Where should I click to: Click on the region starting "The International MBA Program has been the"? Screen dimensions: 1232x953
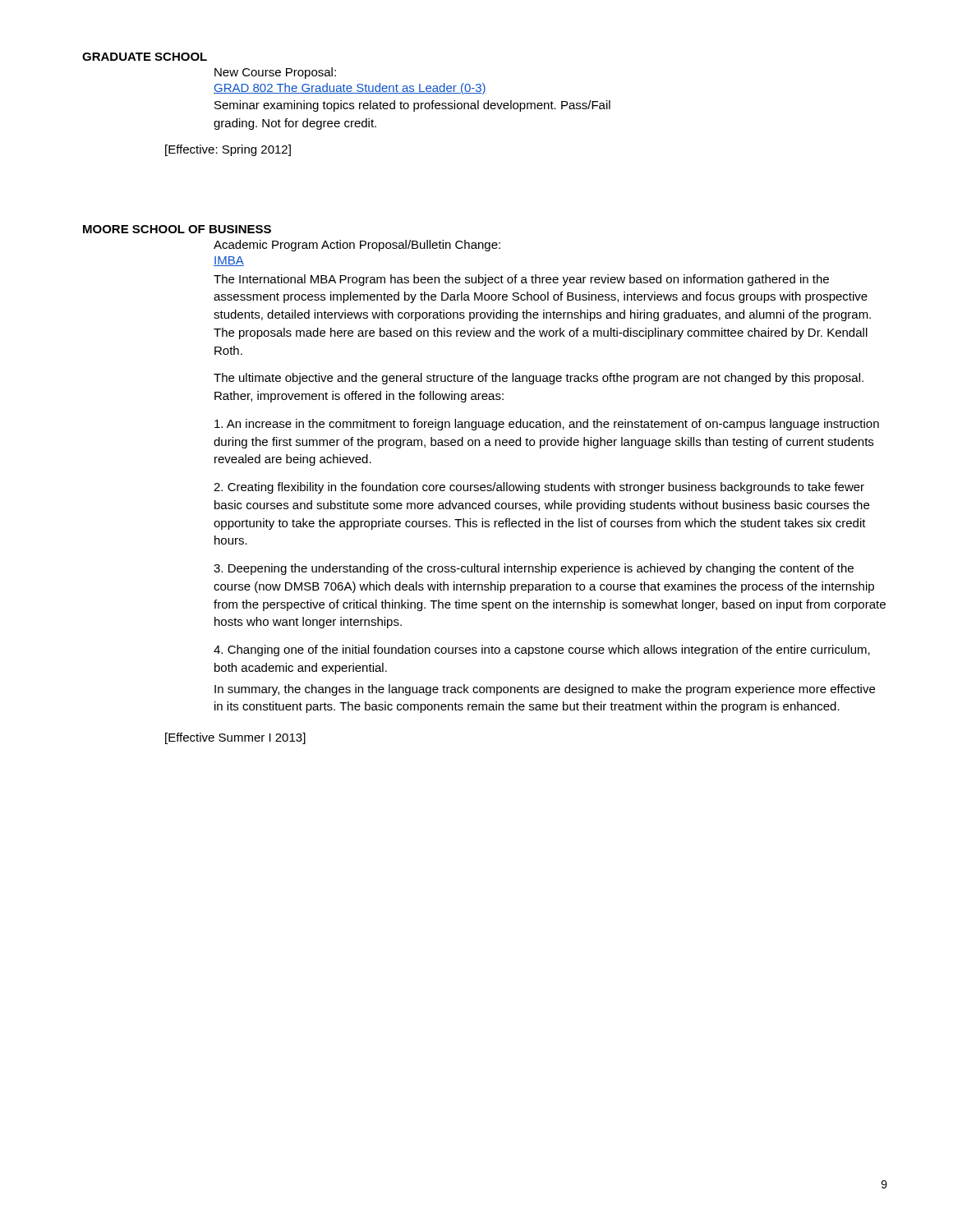(x=543, y=314)
